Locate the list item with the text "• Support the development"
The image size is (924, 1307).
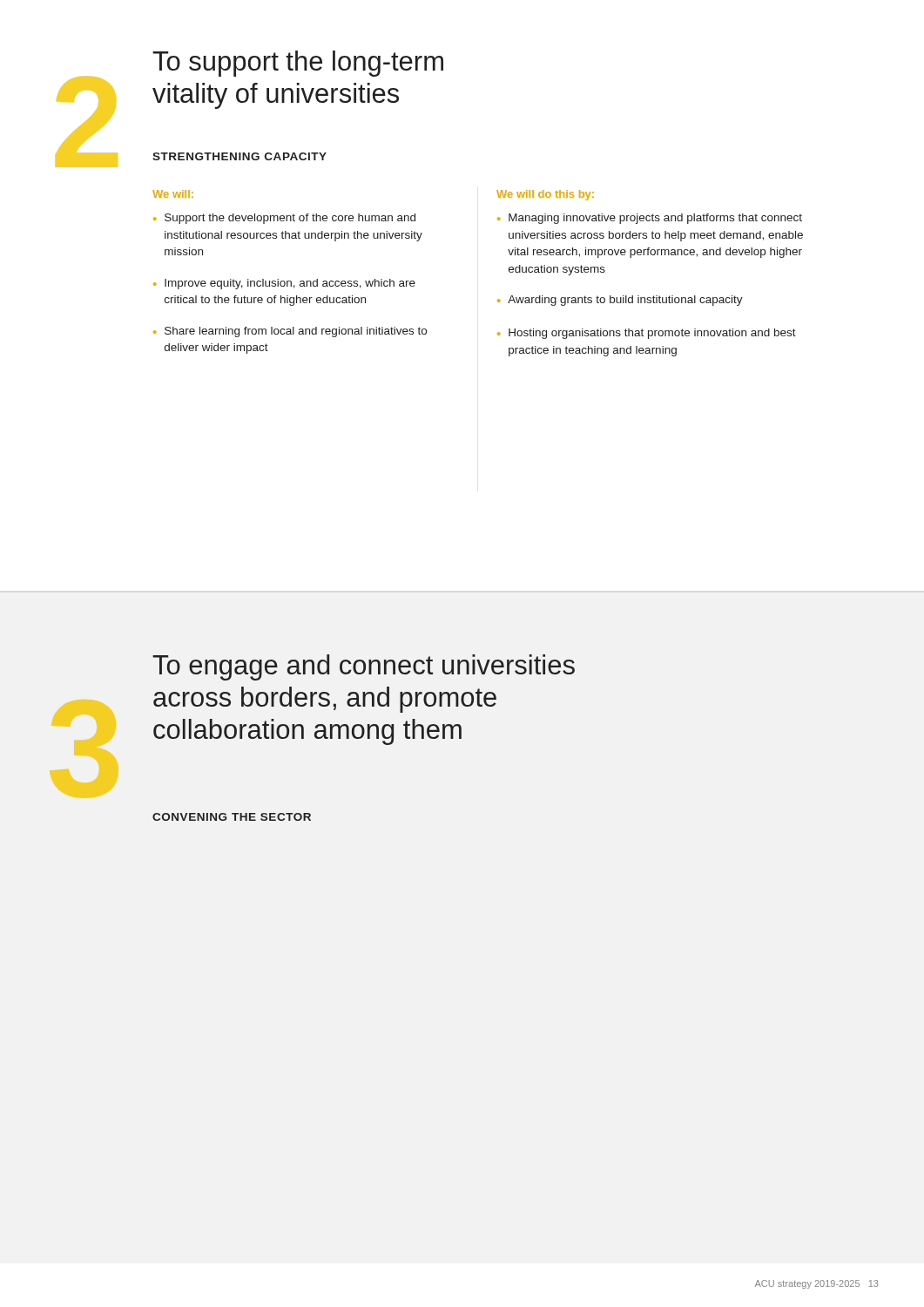[300, 235]
